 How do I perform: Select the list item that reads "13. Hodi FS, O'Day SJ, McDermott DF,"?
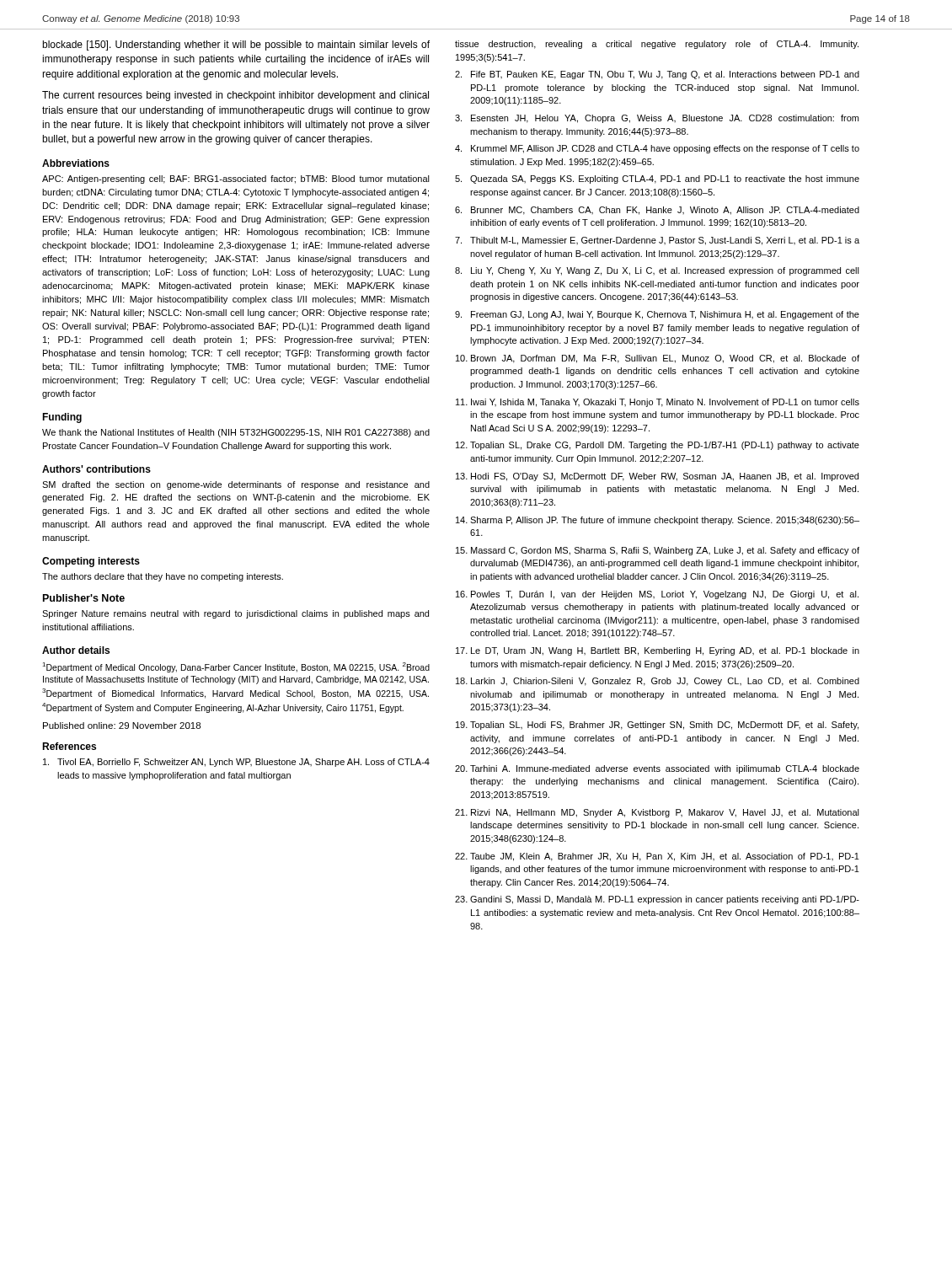[x=657, y=490]
